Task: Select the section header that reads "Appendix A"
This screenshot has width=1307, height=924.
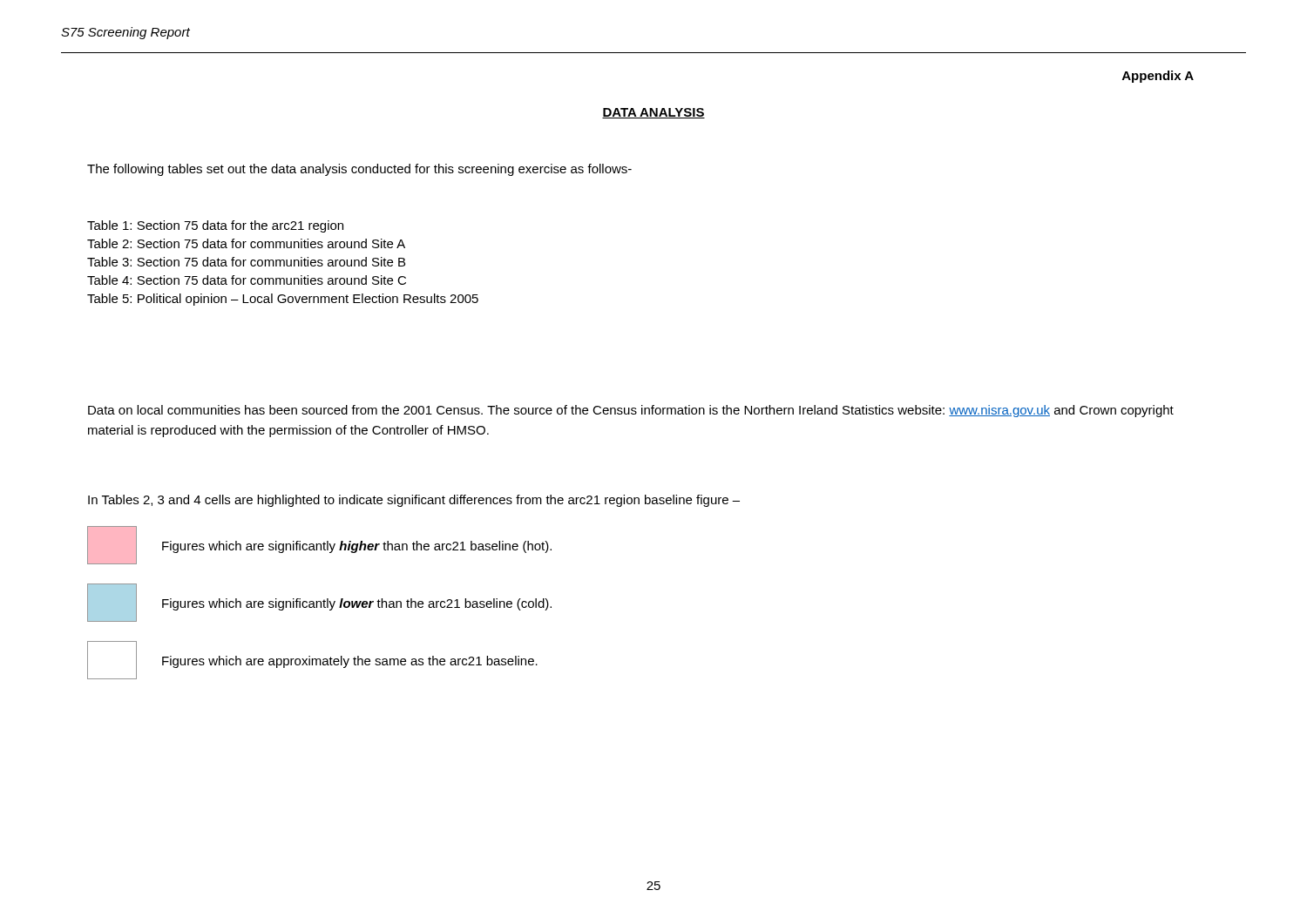Action: tap(1158, 75)
